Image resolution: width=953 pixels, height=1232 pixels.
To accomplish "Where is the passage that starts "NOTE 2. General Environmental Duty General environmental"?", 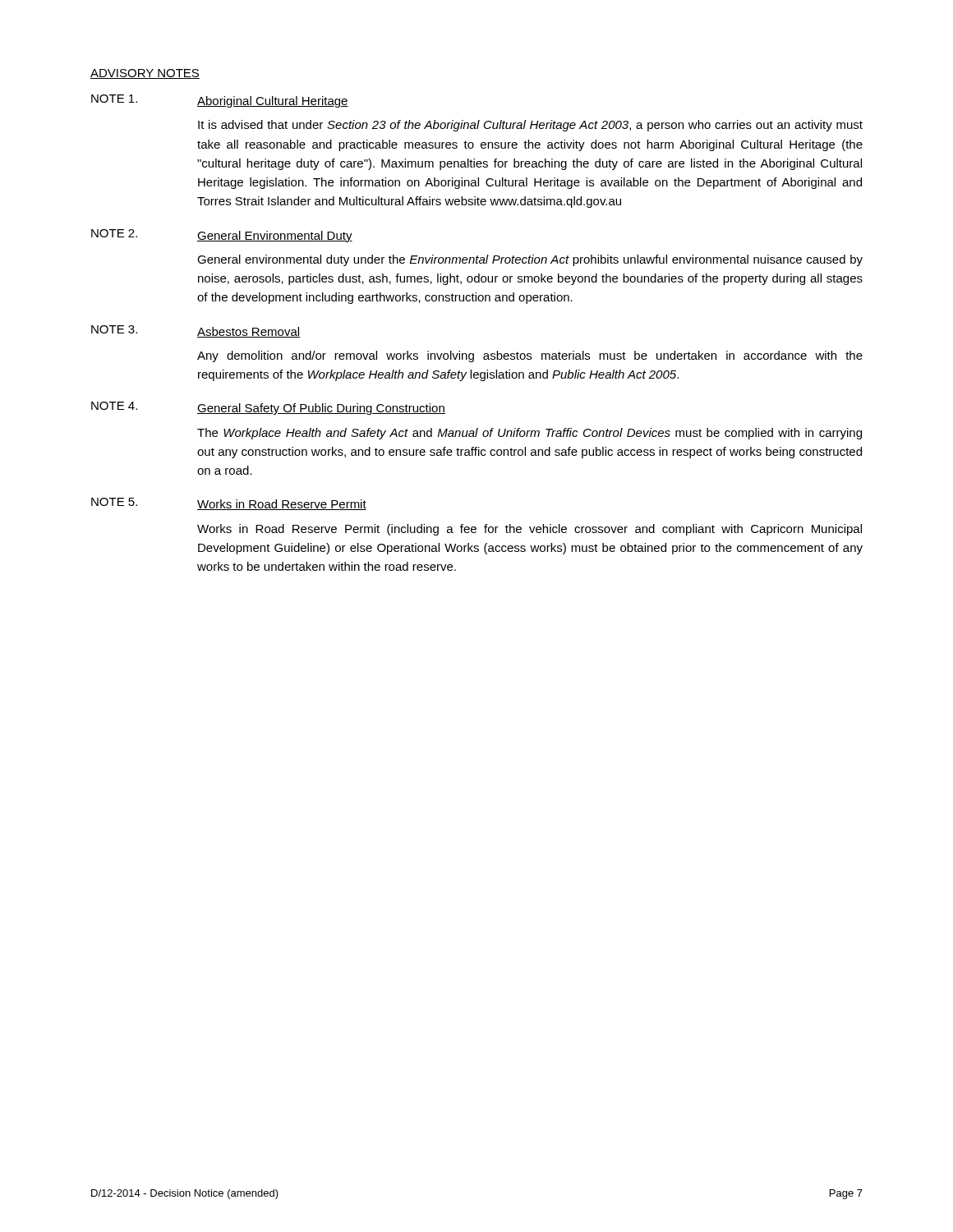I will (x=476, y=266).
